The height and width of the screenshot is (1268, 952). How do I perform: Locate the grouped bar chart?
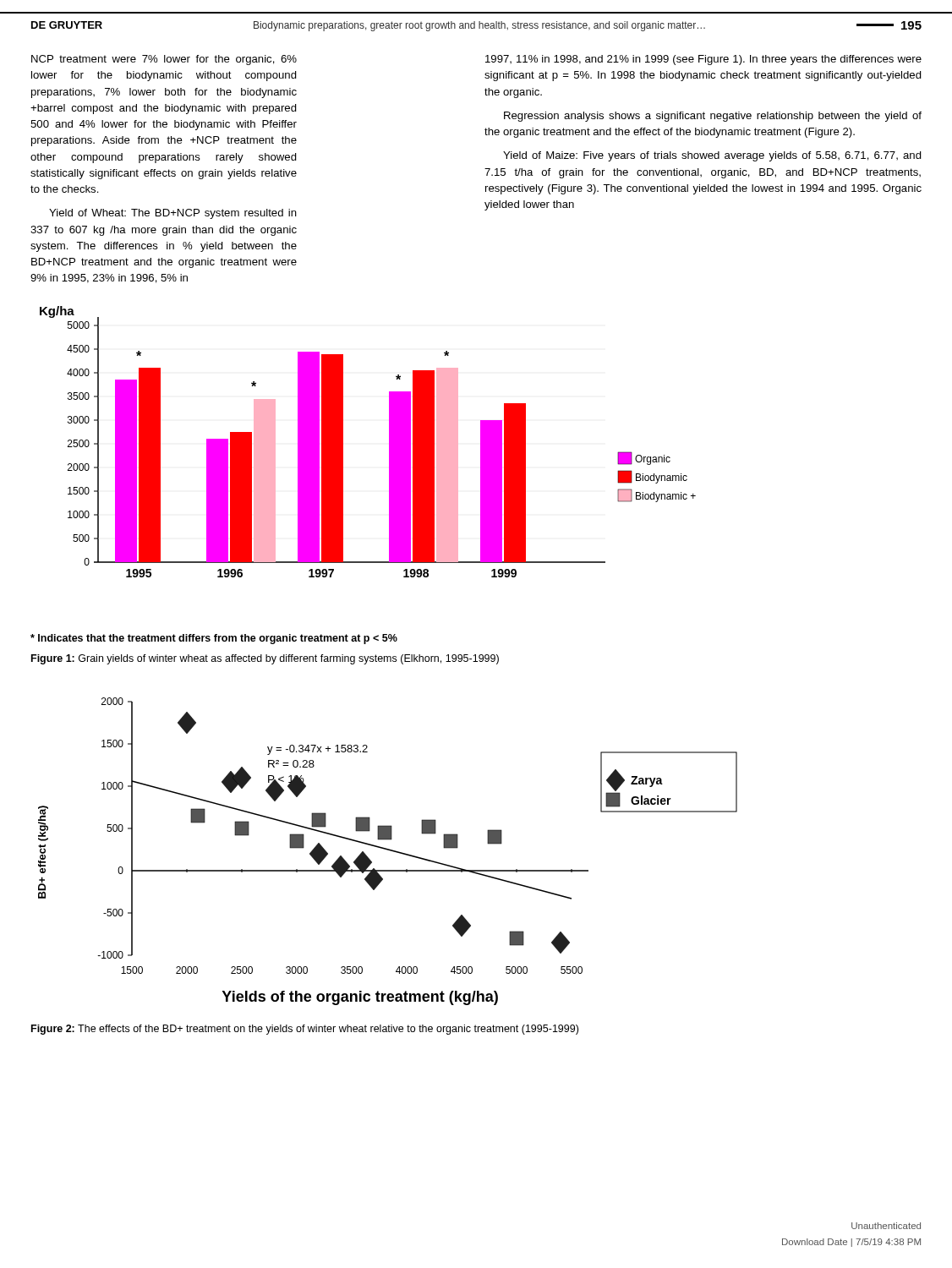(x=394, y=466)
